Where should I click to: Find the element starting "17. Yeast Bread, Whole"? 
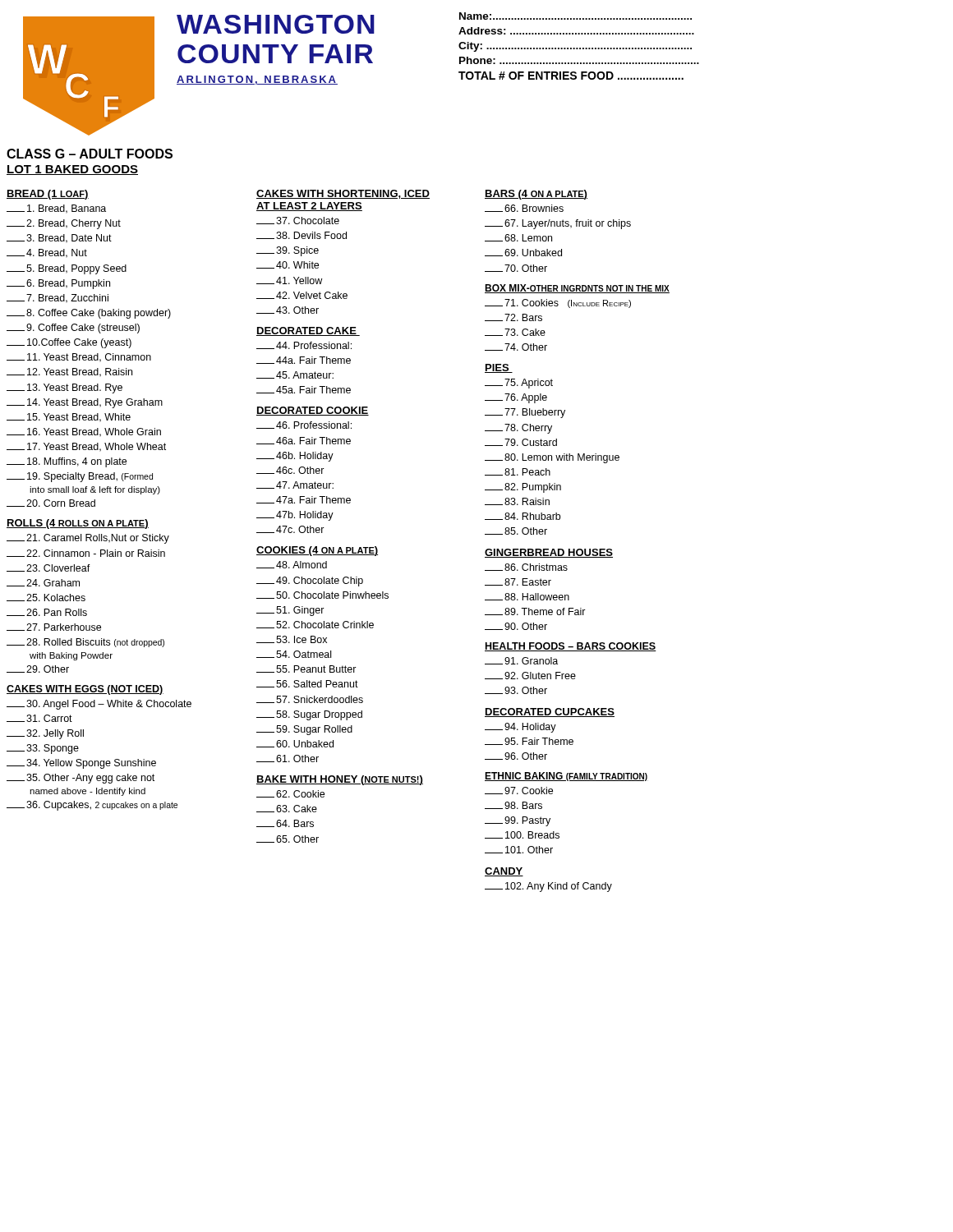coord(130,447)
